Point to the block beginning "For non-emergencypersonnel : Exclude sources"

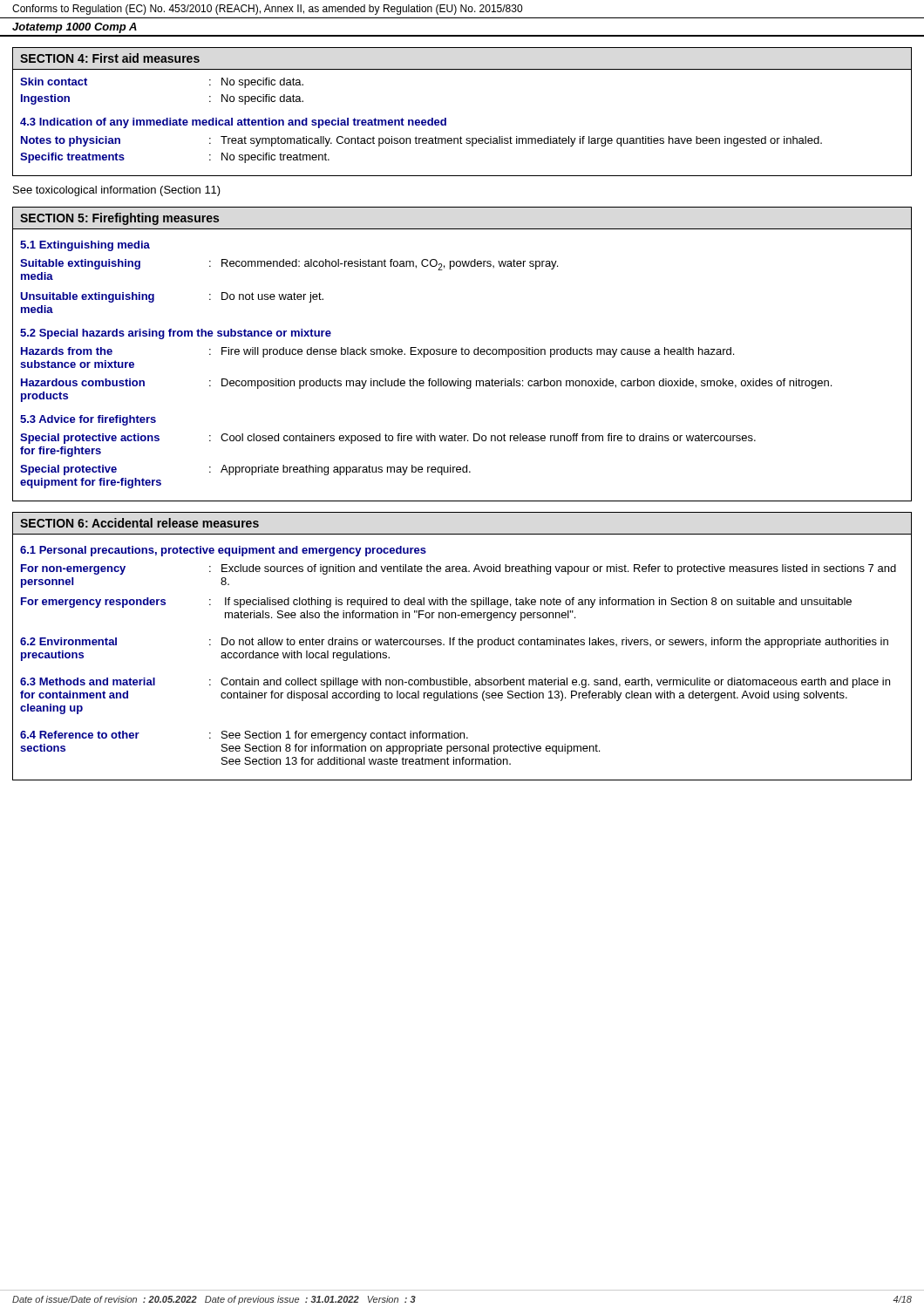pos(462,575)
